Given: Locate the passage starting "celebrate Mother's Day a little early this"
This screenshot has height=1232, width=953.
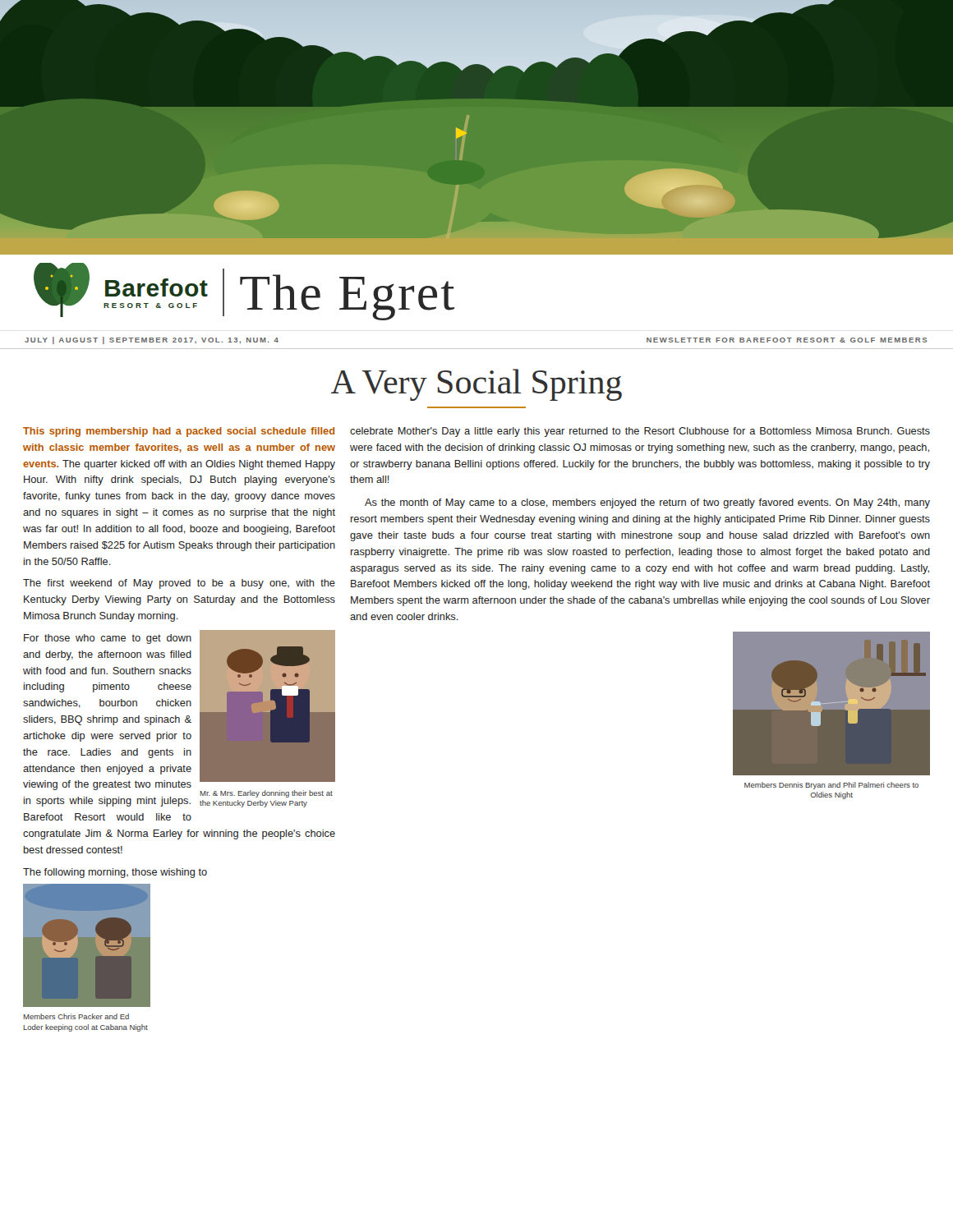Looking at the screenshot, I should tap(640, 524).
